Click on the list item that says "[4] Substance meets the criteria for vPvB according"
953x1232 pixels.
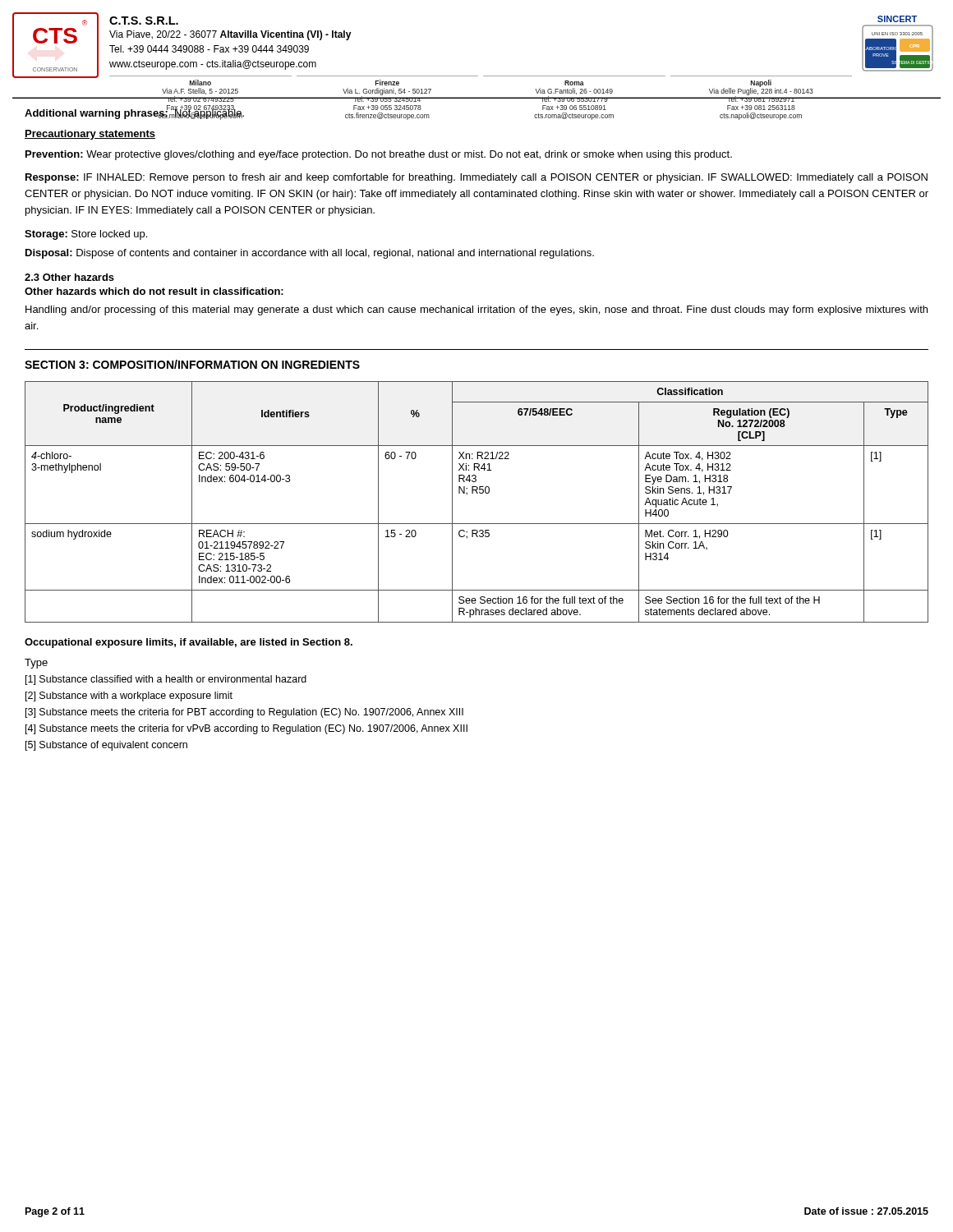point(246,729)
